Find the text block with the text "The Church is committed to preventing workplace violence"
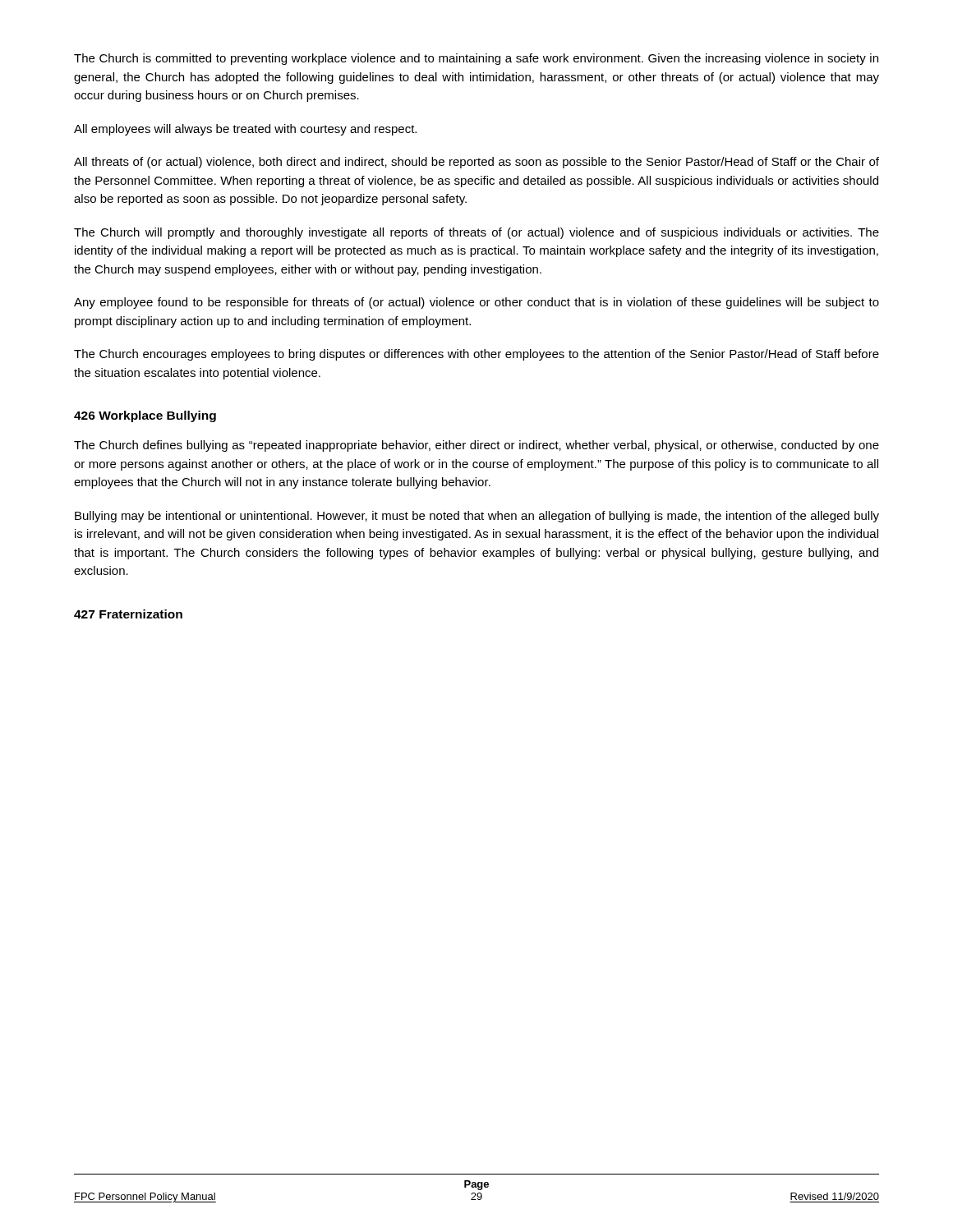This screenshot has width=953, height=1232. 476,76
